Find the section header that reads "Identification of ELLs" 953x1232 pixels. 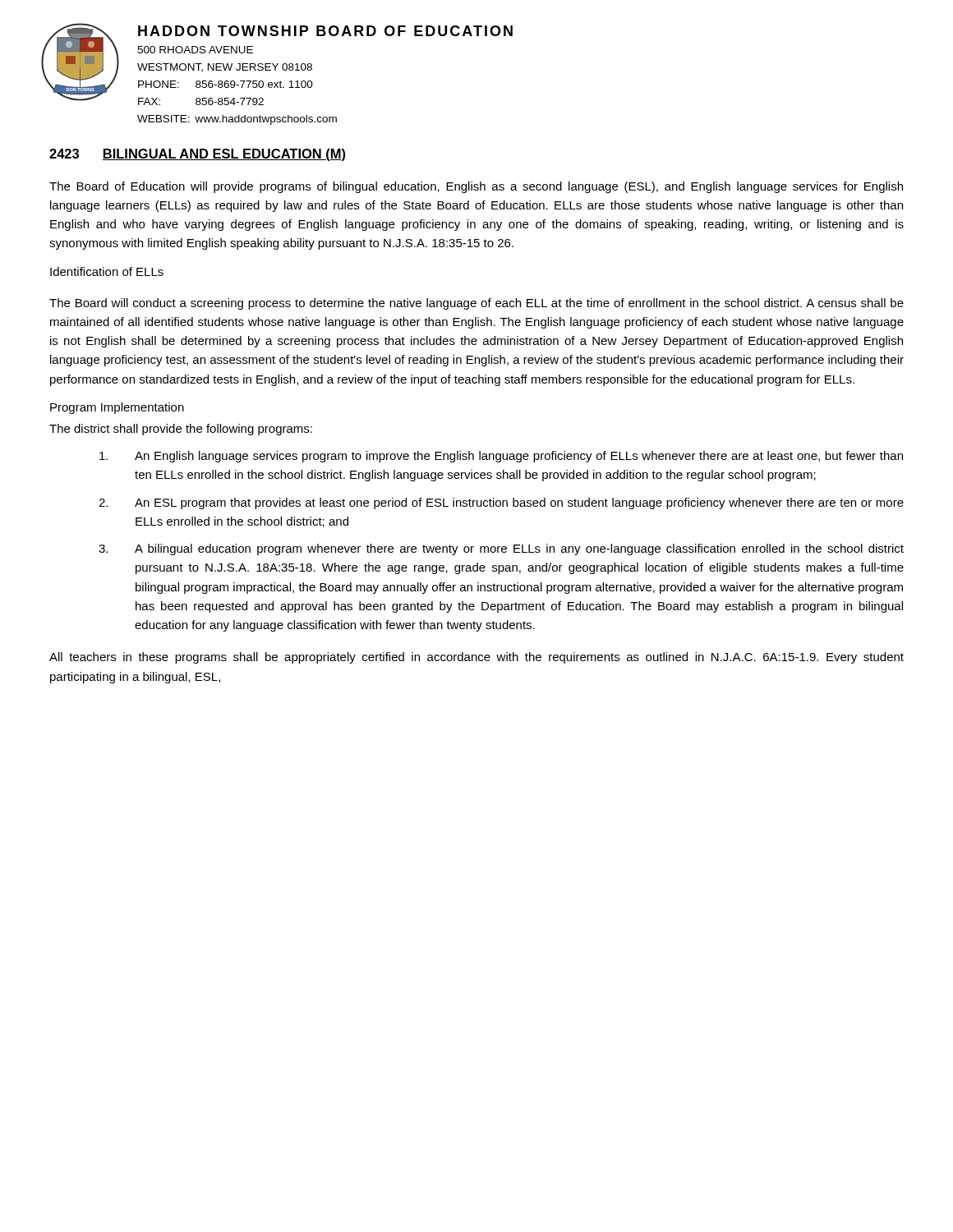106,271
